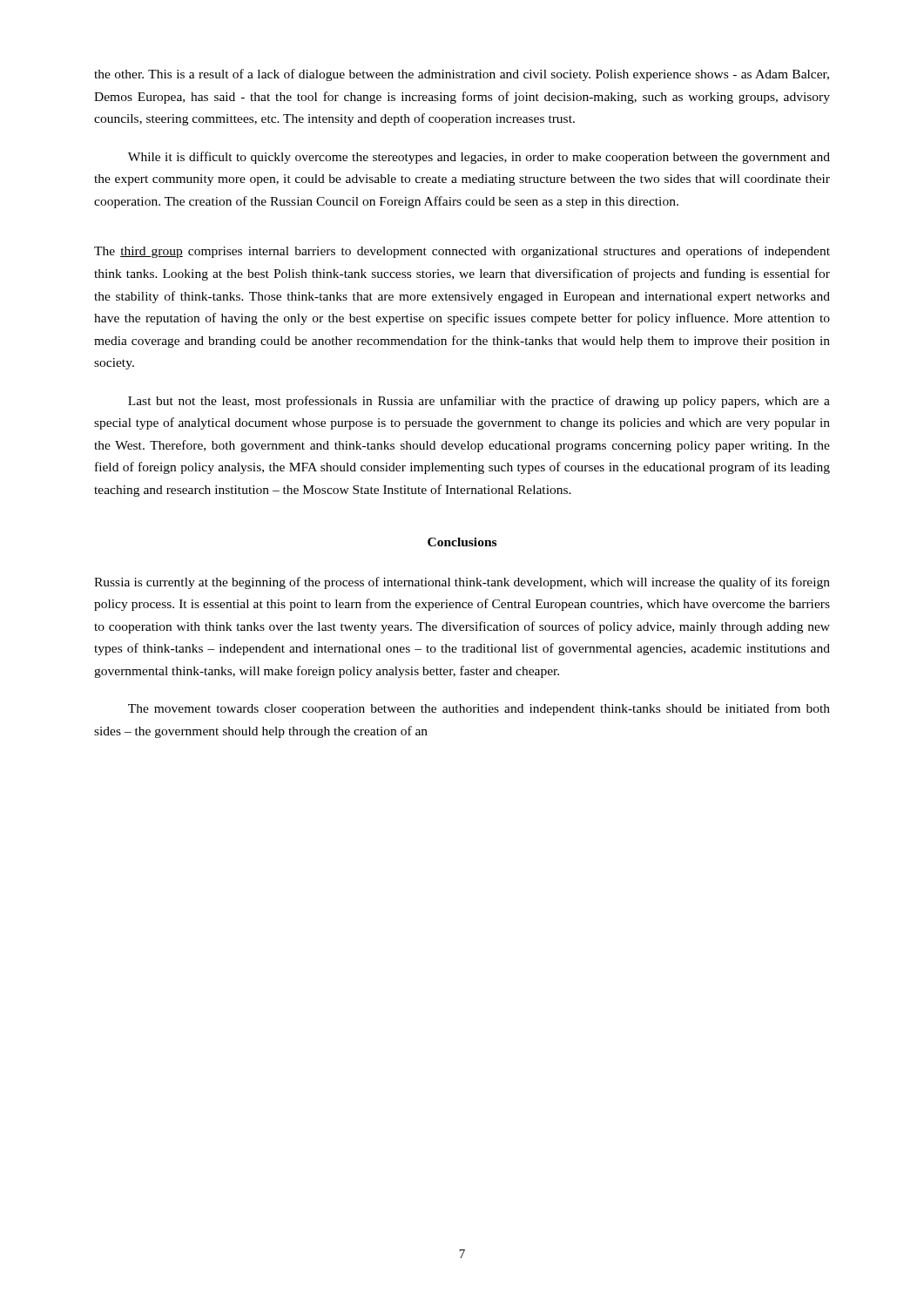Navigate to the passage starting "The movement towards closer"

tap(462, 719)
